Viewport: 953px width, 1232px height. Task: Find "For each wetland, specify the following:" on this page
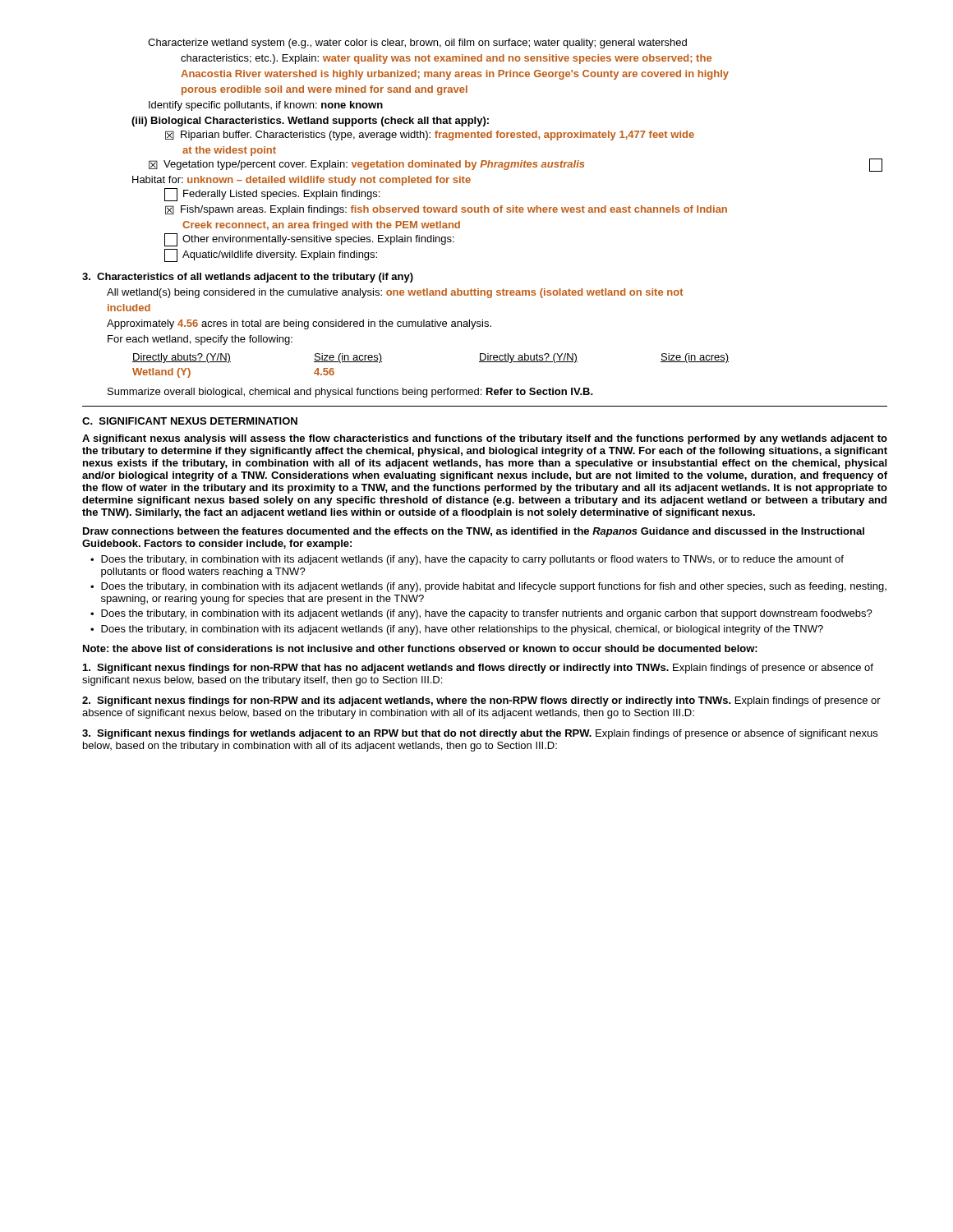pyautogui.click(x=200, y=339)
